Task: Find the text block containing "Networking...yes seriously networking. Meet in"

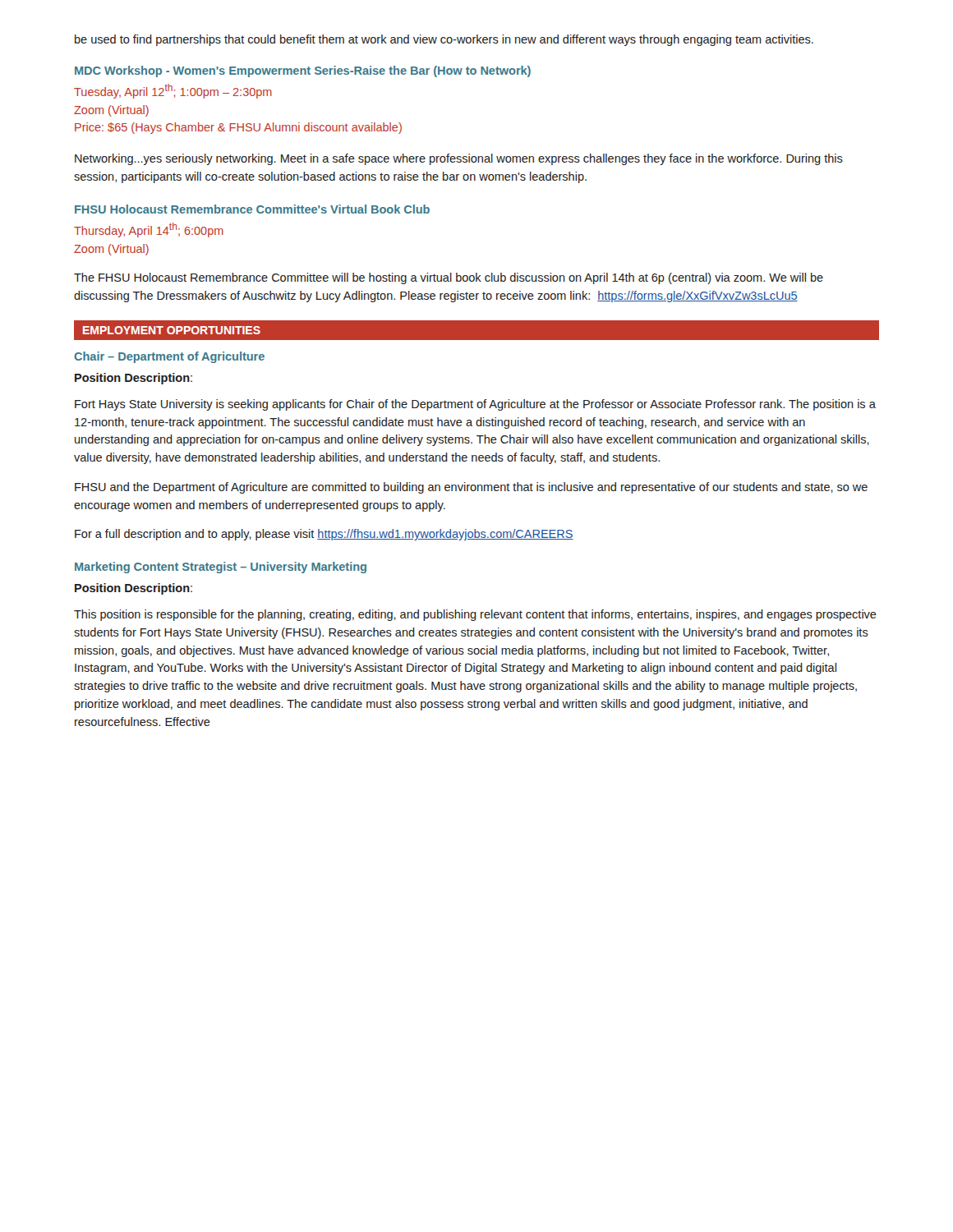Action: pyautogui.click(x=476, y=168)
